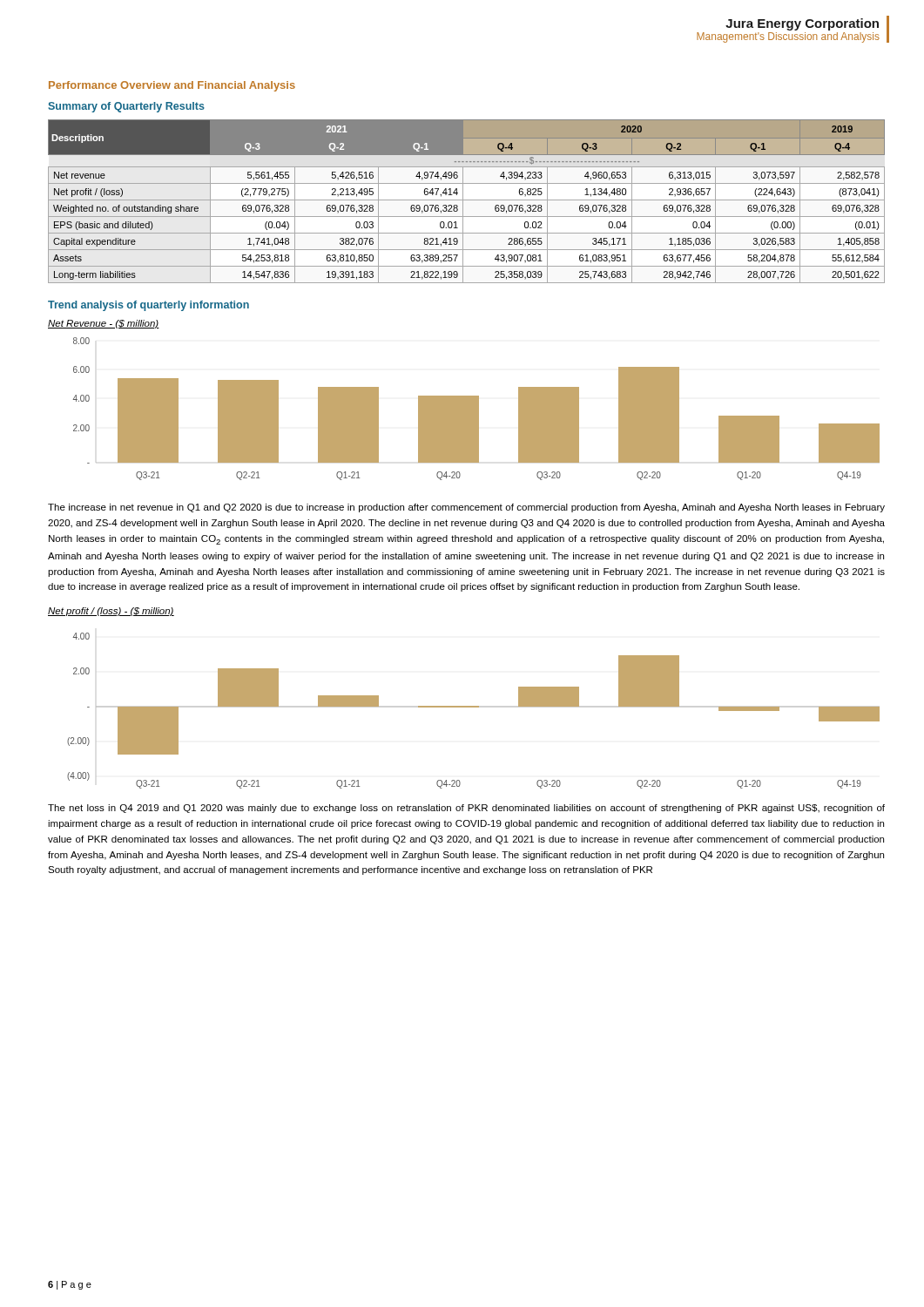Click on the region starting "The net loss in Q4"

[466, 839]
